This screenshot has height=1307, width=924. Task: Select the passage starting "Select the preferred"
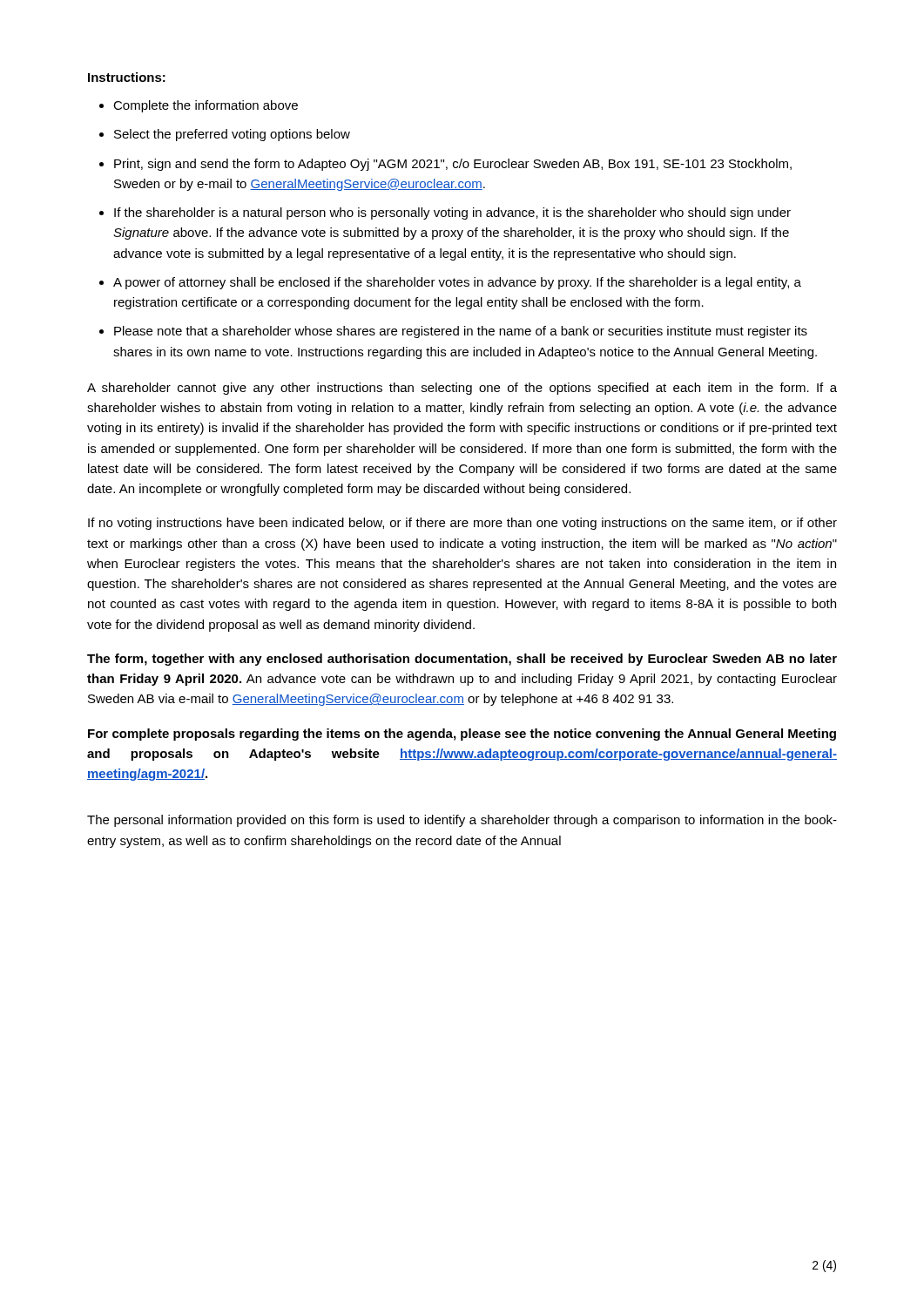click(232, 134)
